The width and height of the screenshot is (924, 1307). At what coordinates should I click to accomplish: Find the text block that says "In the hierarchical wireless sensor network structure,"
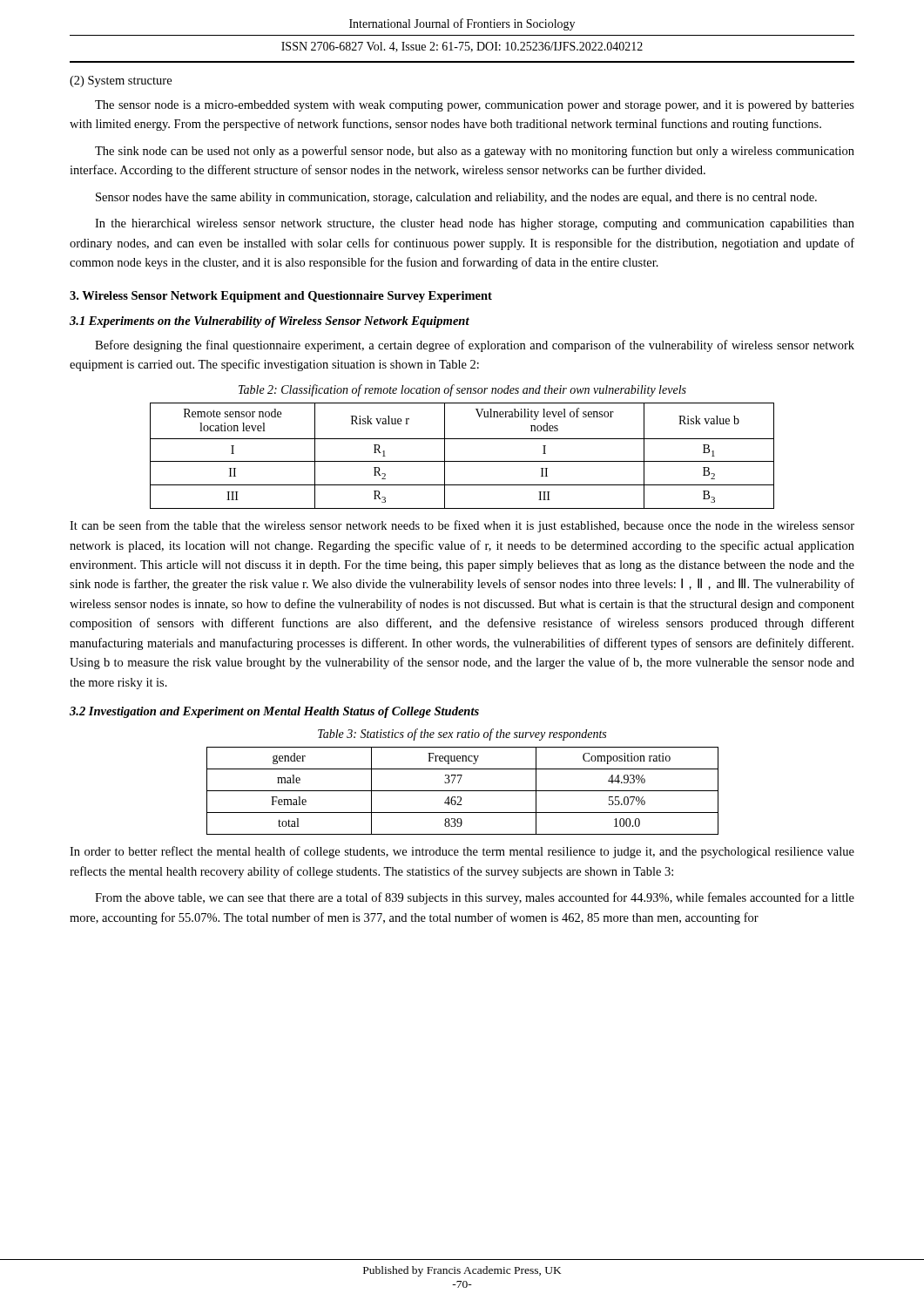[x=462, y=243]
